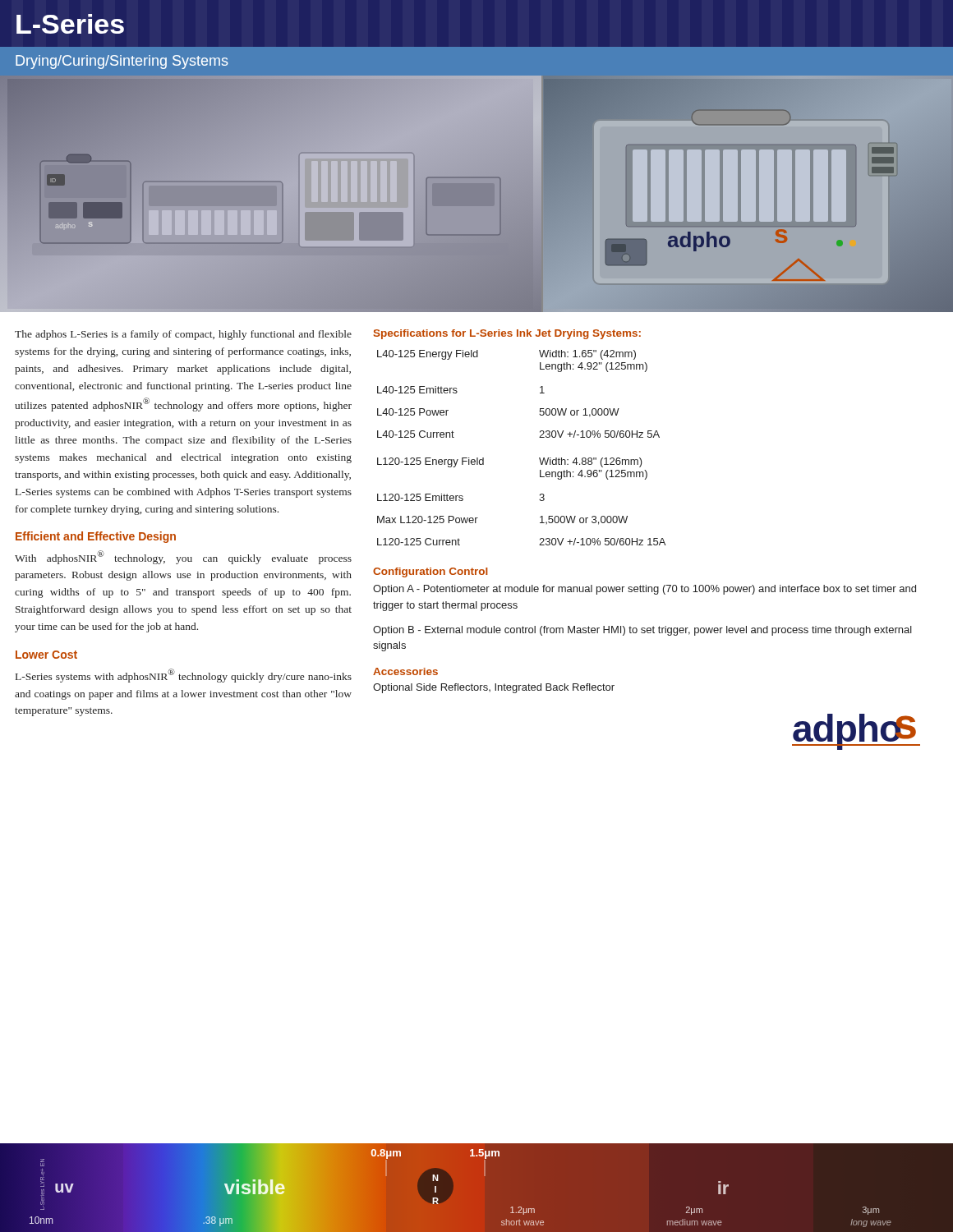This screenshot has width=953, height=1232.
Task: Find the text block starting "Lower Cost"
Action: 46,655
